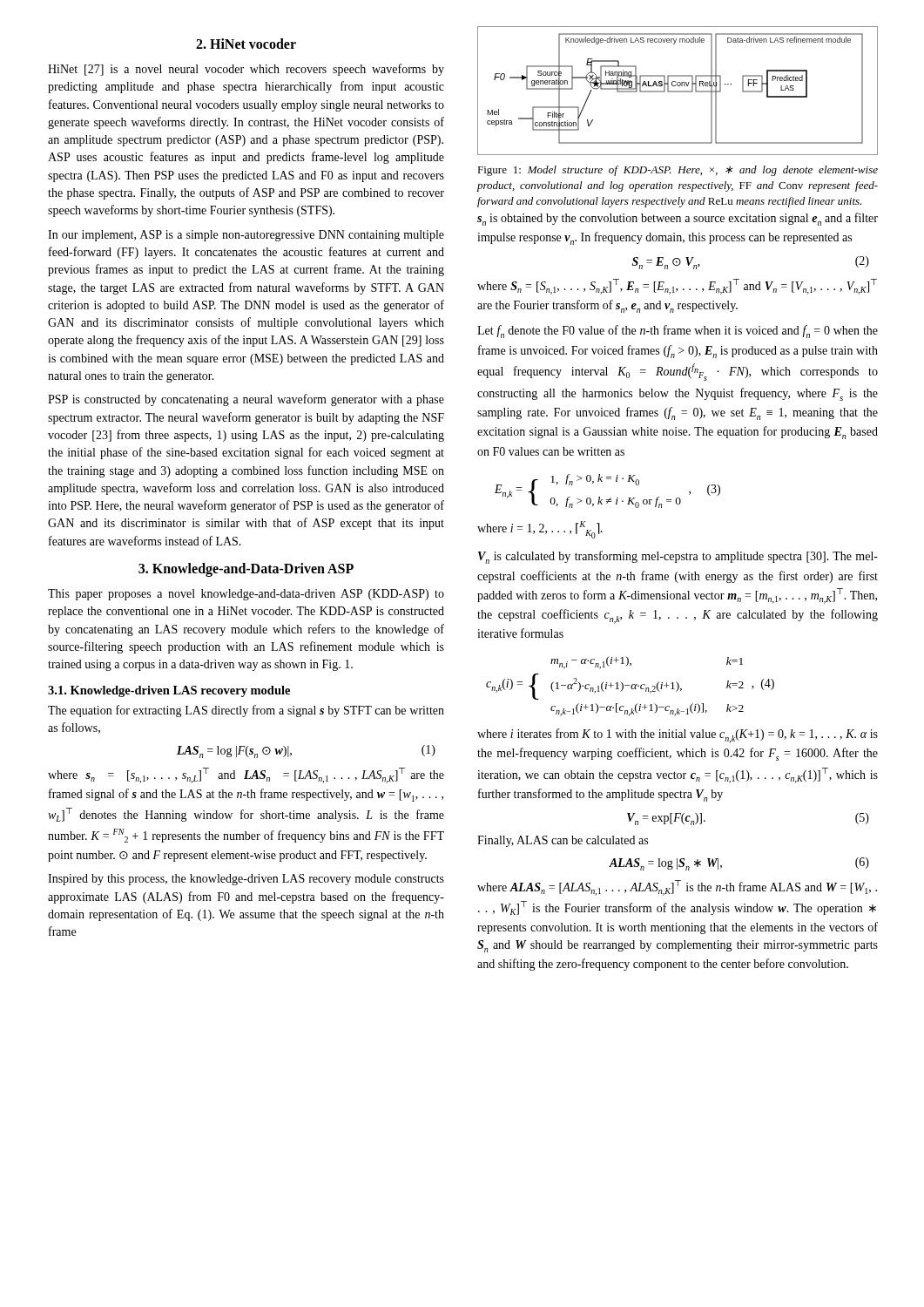Viewport: 924px width, 1307px height.
Task: Locate the formula that says "cn,k(i) = { mn,i"
Action: (x=682, y=685)
